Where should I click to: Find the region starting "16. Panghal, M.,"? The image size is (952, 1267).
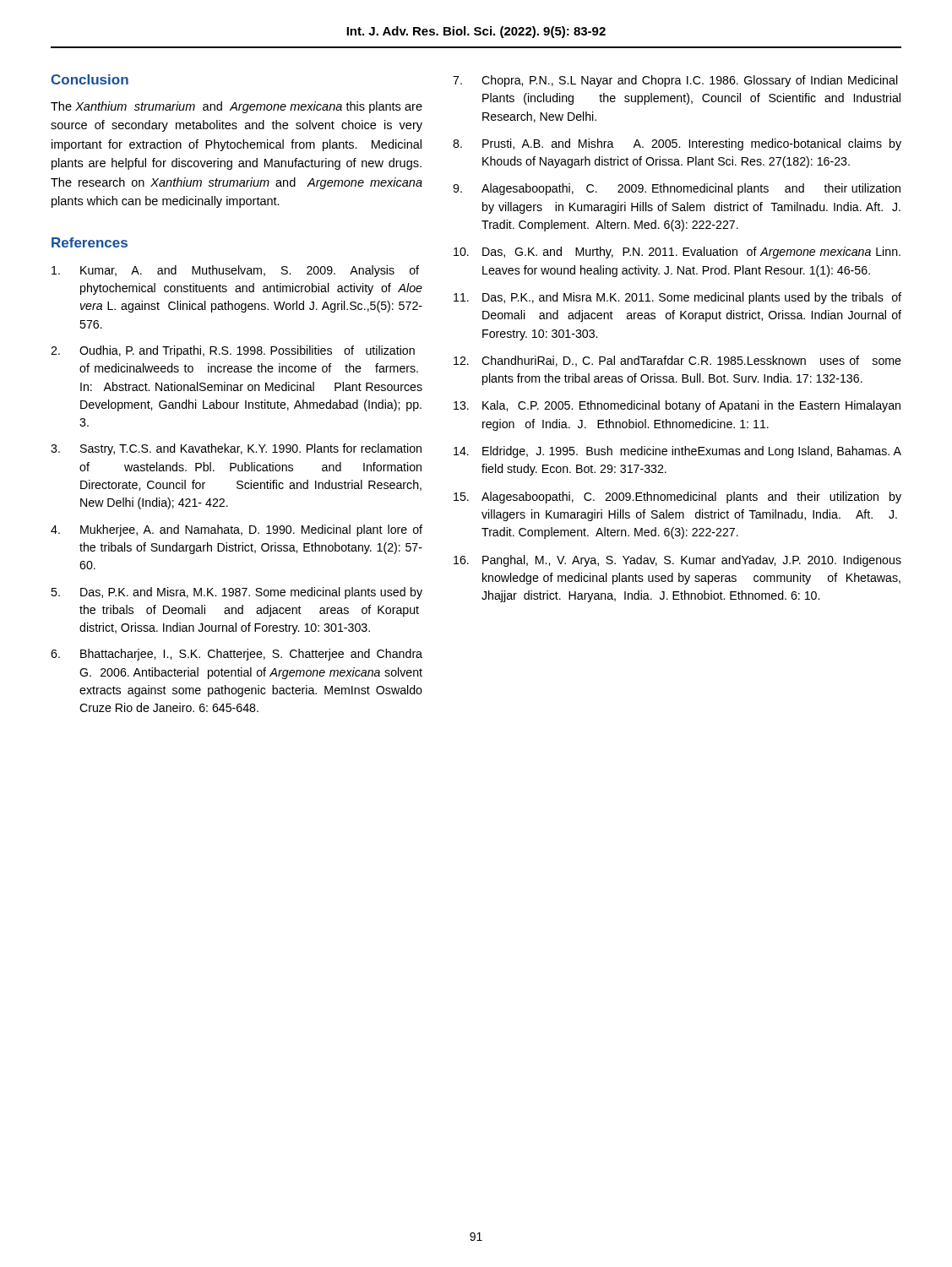point(677,578)
